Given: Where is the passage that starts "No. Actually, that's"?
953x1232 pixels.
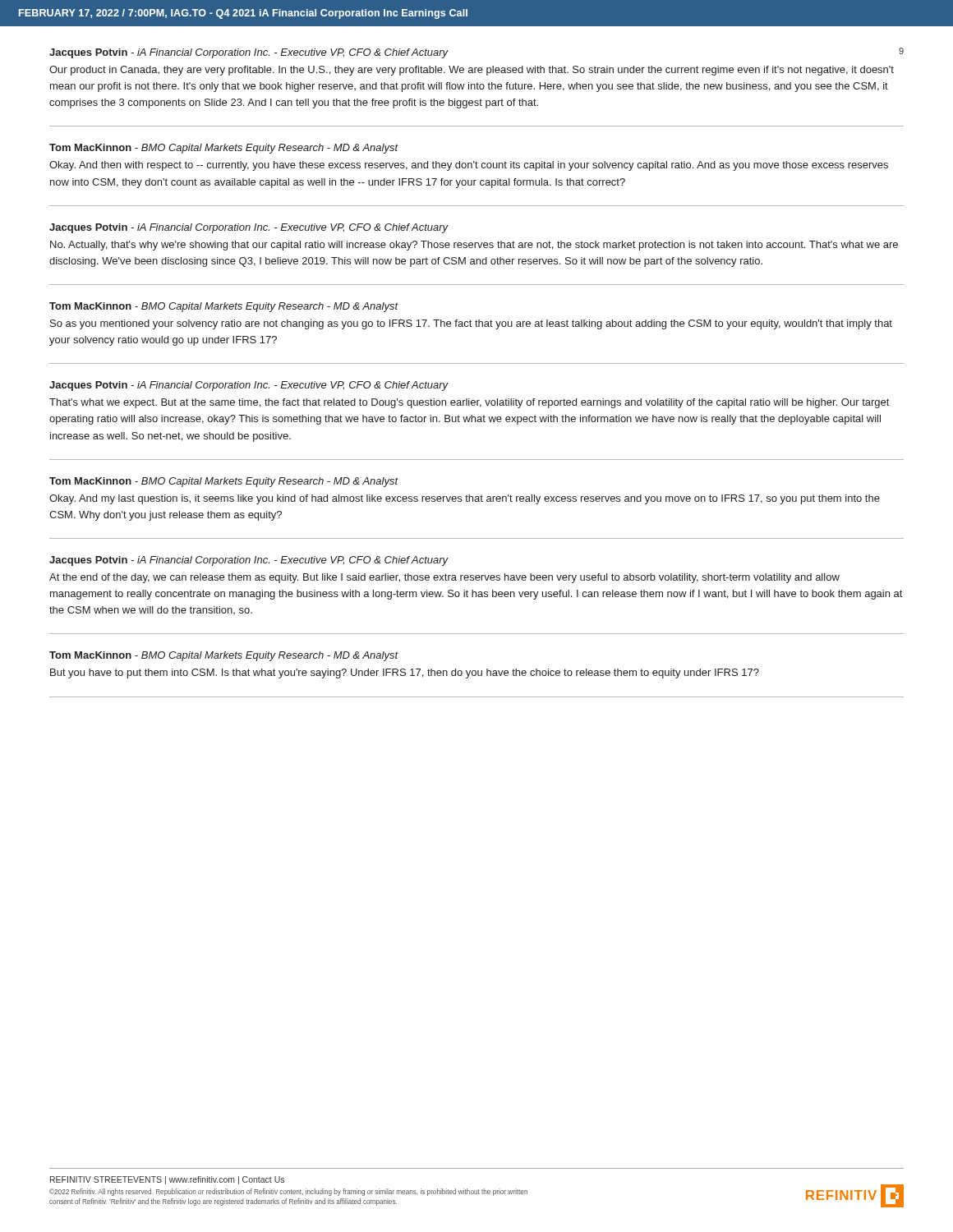Looking at the screenshot, I should click(x=476, y=253).
